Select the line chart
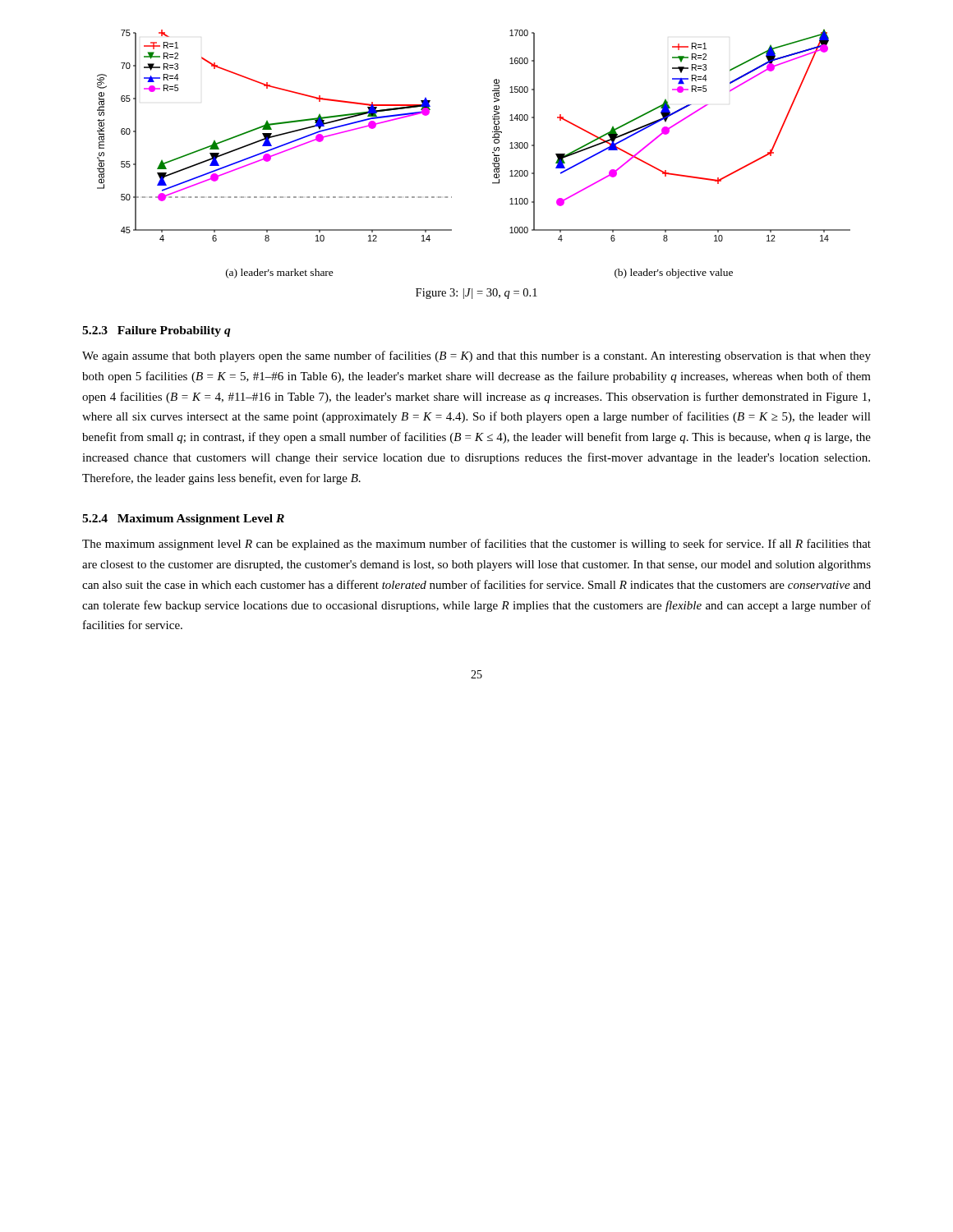The width and height of the screenshot is (953, 1232). 476,152
